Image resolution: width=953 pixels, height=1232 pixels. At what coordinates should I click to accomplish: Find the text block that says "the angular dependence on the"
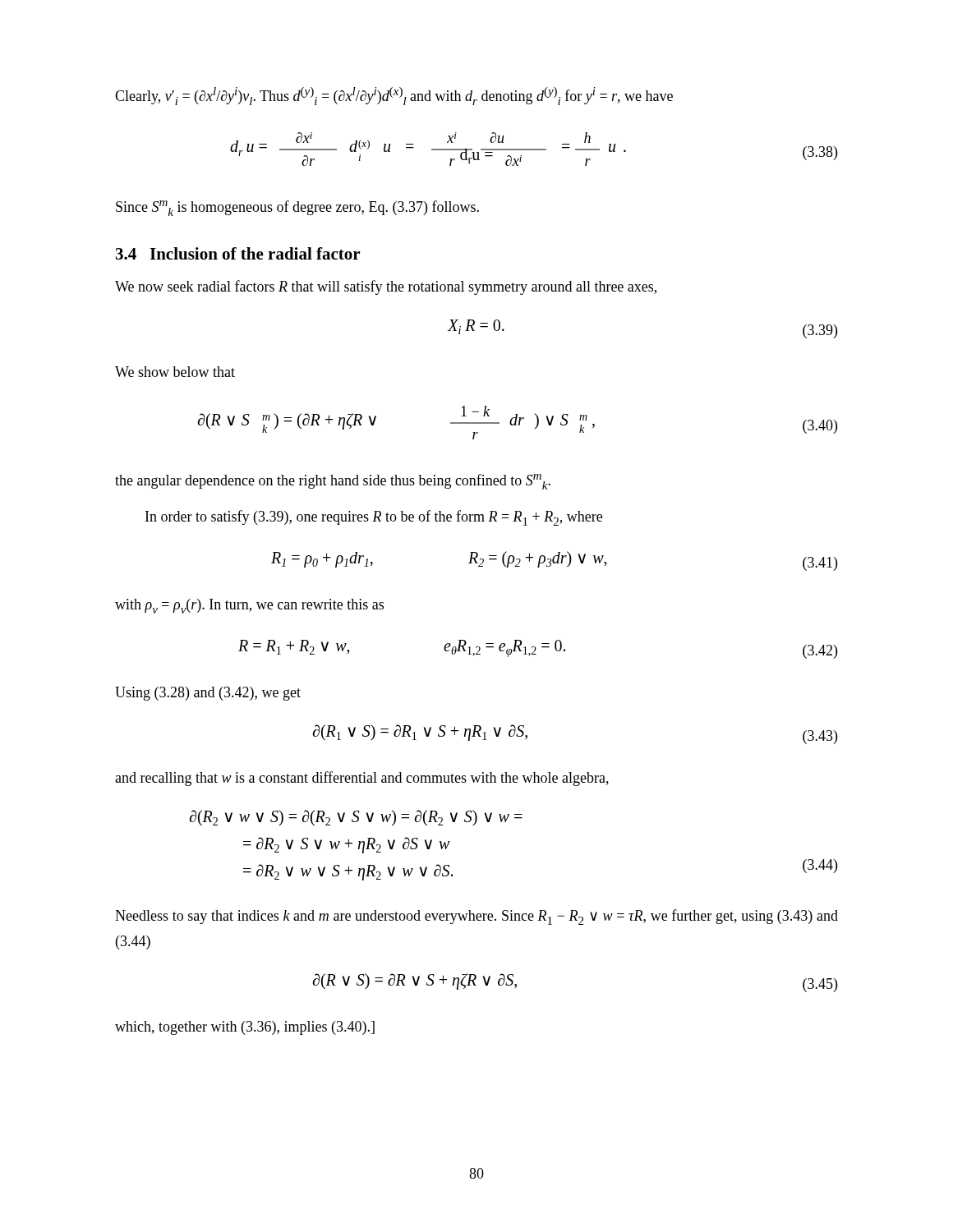click(333, 482)
